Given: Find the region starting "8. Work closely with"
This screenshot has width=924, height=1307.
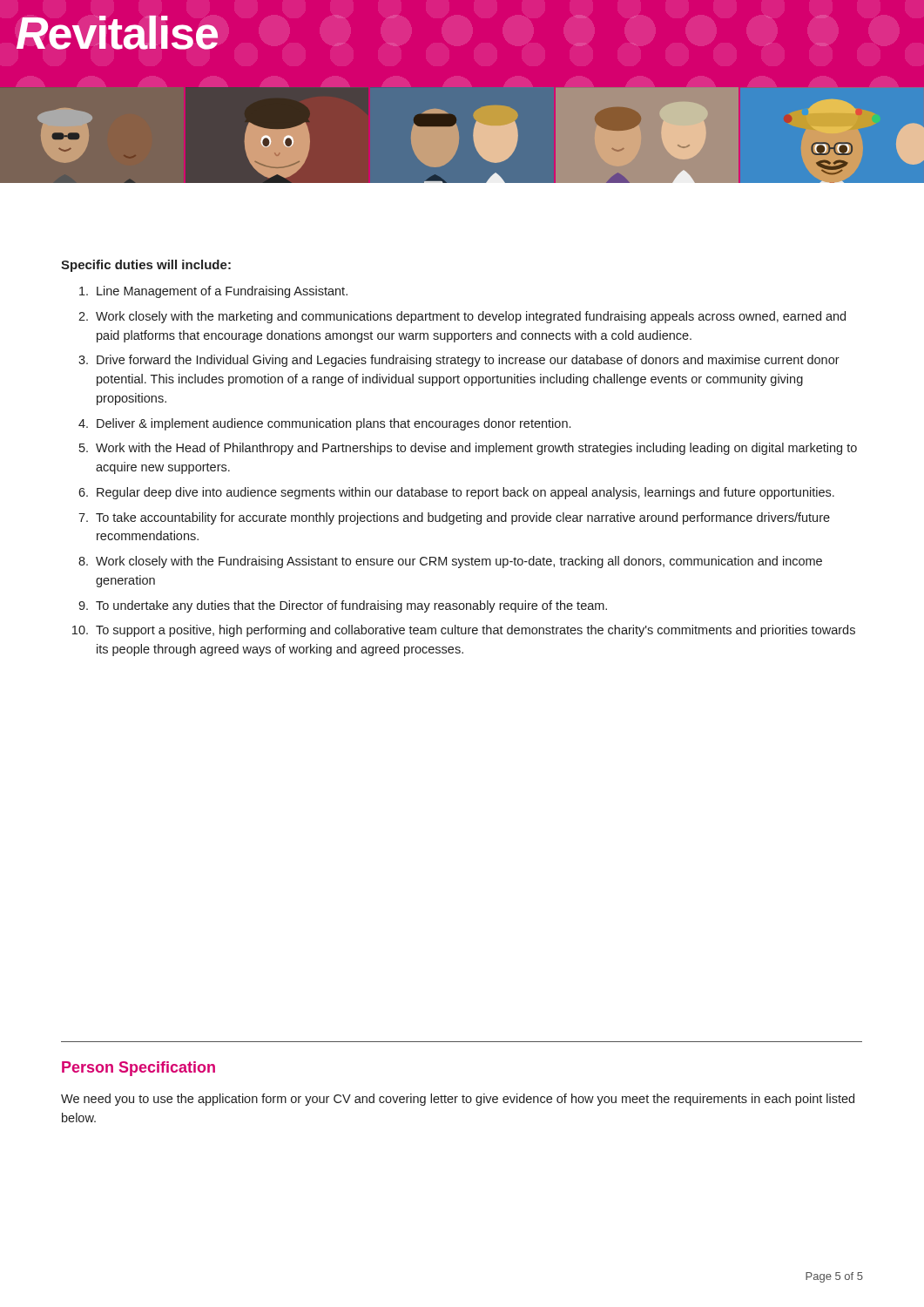Looking at the screenshot, I should [462, 571].
